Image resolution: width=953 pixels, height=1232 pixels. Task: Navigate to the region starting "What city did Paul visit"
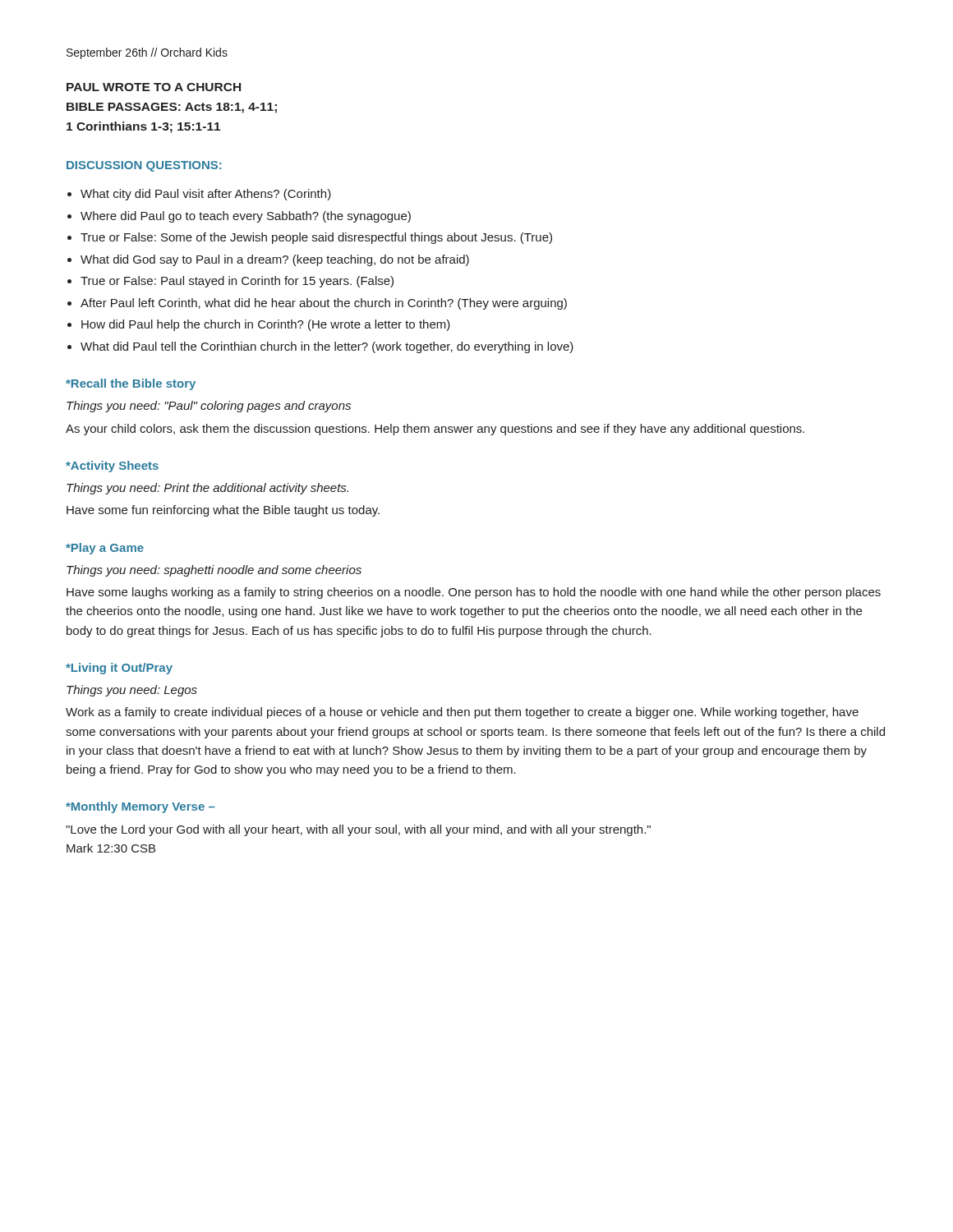[x=206, y=193]
